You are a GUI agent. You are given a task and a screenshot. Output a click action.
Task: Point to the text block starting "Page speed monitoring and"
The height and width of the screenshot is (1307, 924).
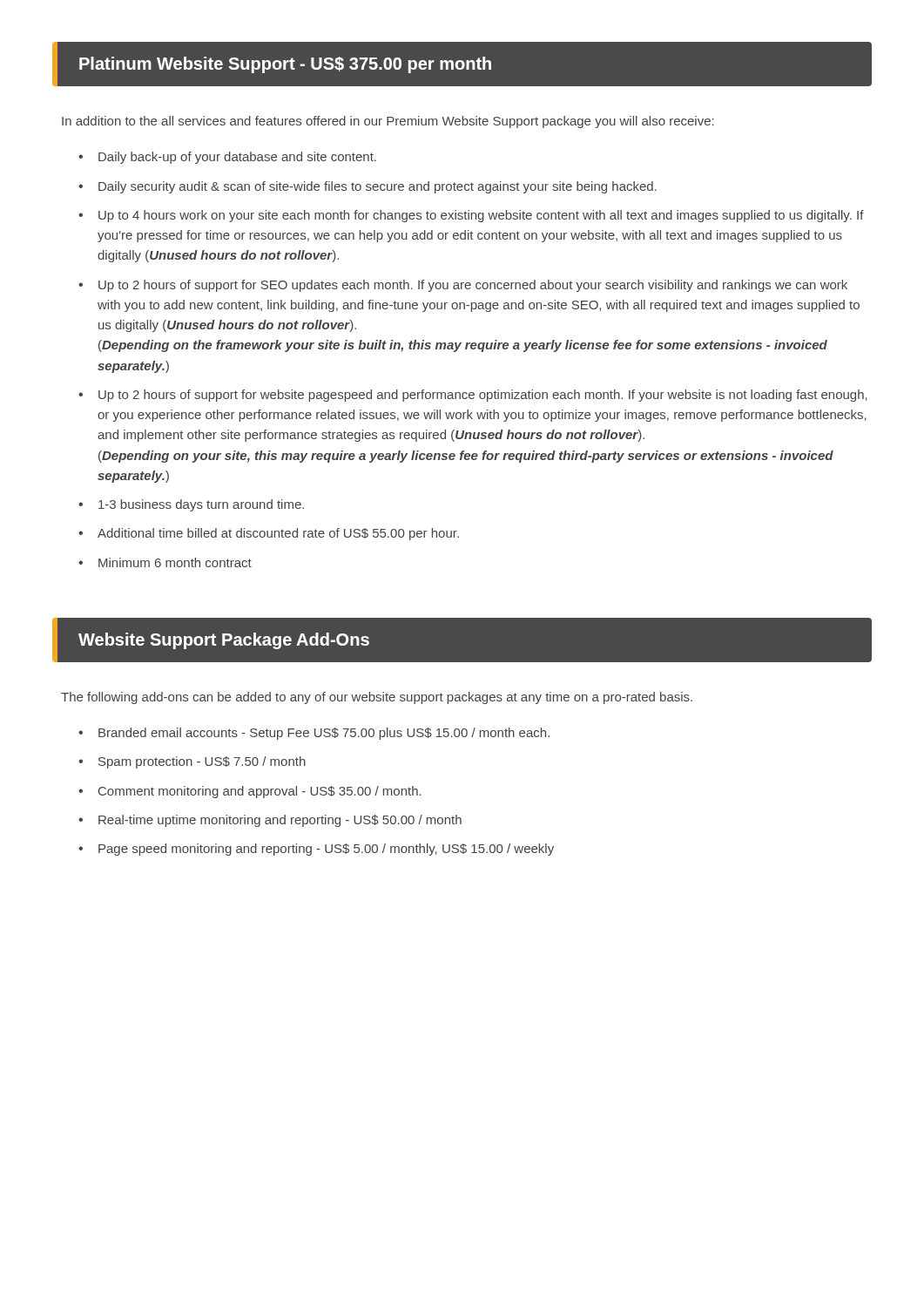click(x=326, y=848)
